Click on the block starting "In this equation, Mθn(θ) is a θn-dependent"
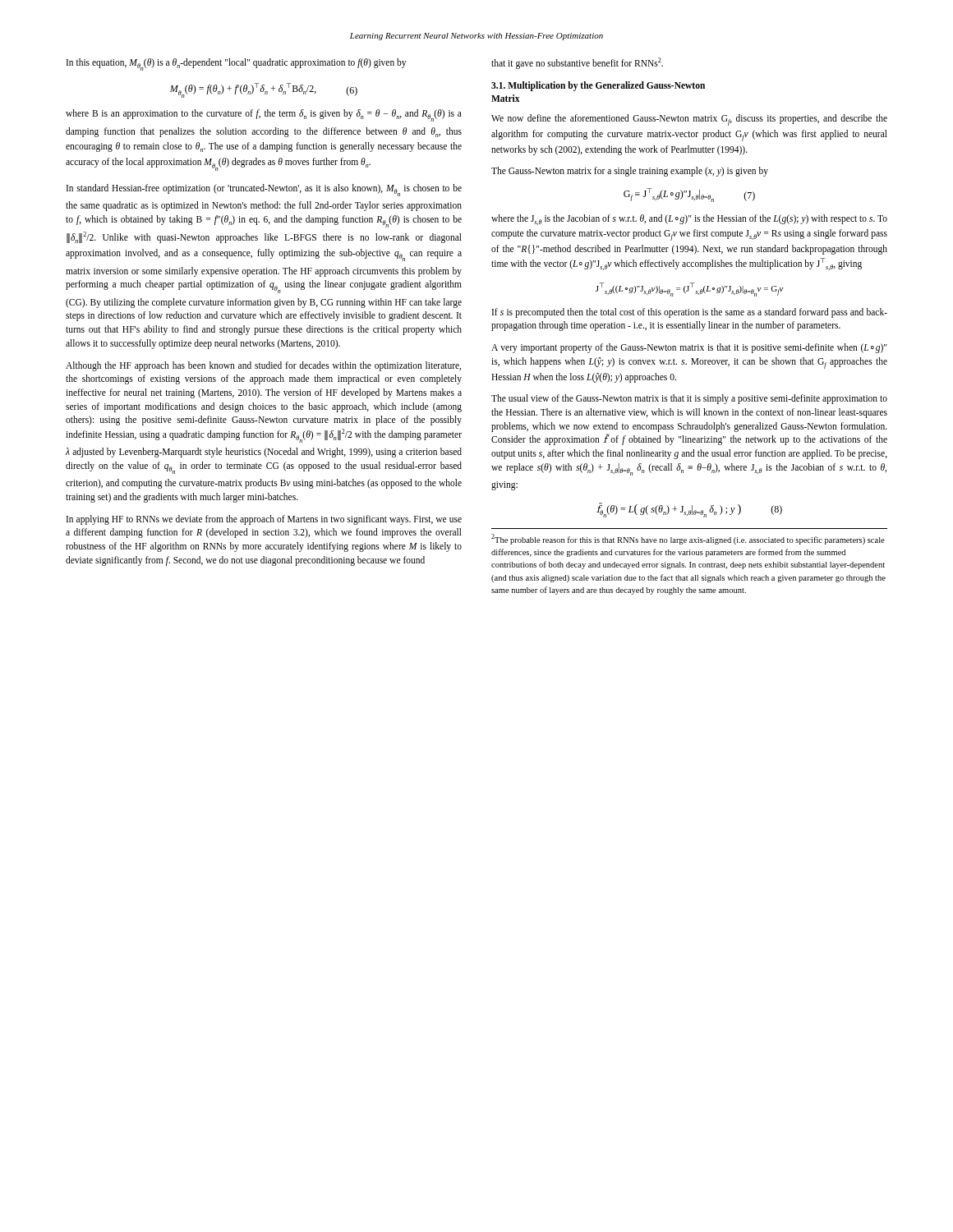The width and height of the screenshot is (953, 1232). [264, 65]
